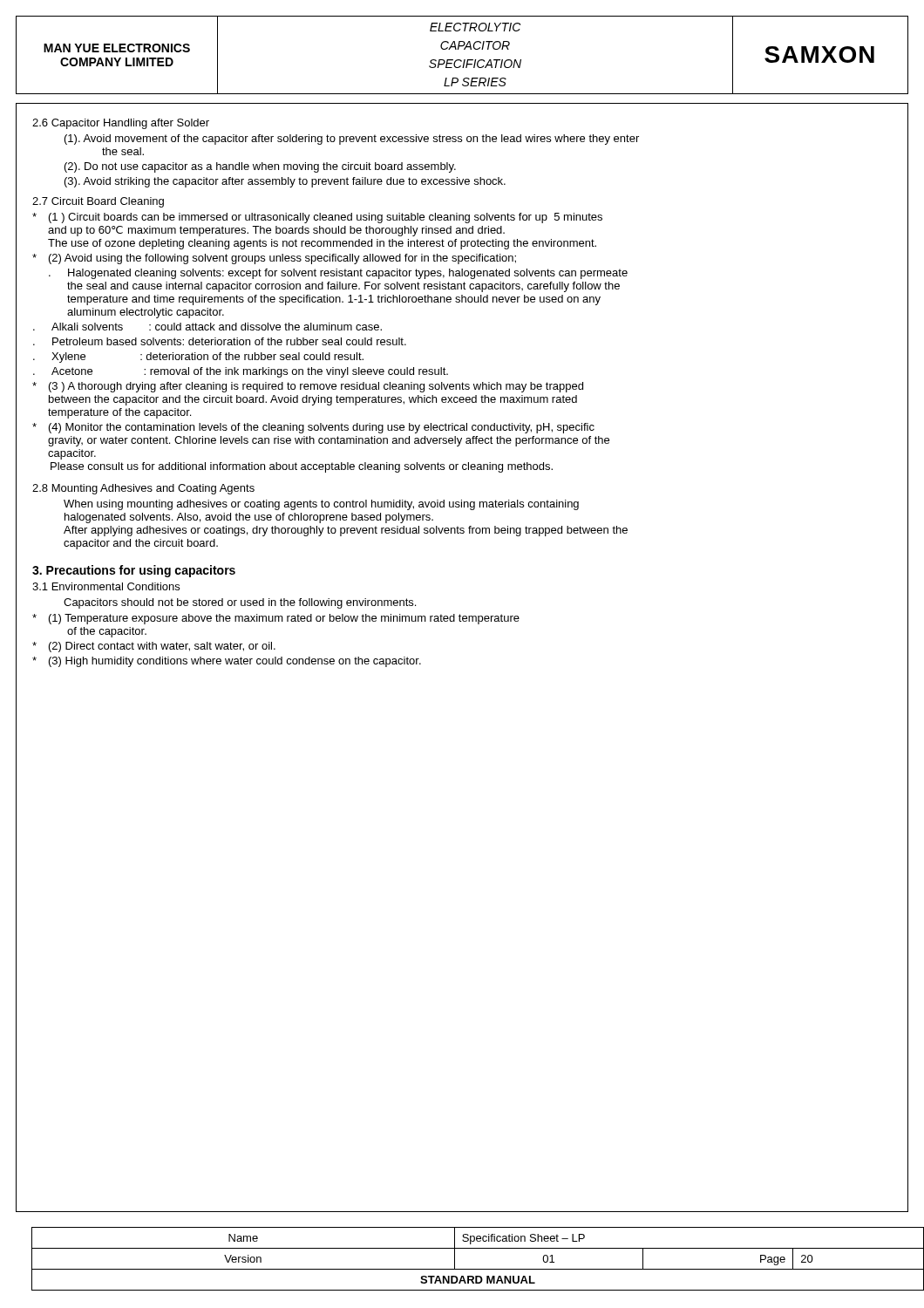Locate the text block containing "When using mounting"
The image size is (924, 1308).
(x=346, y=523)
